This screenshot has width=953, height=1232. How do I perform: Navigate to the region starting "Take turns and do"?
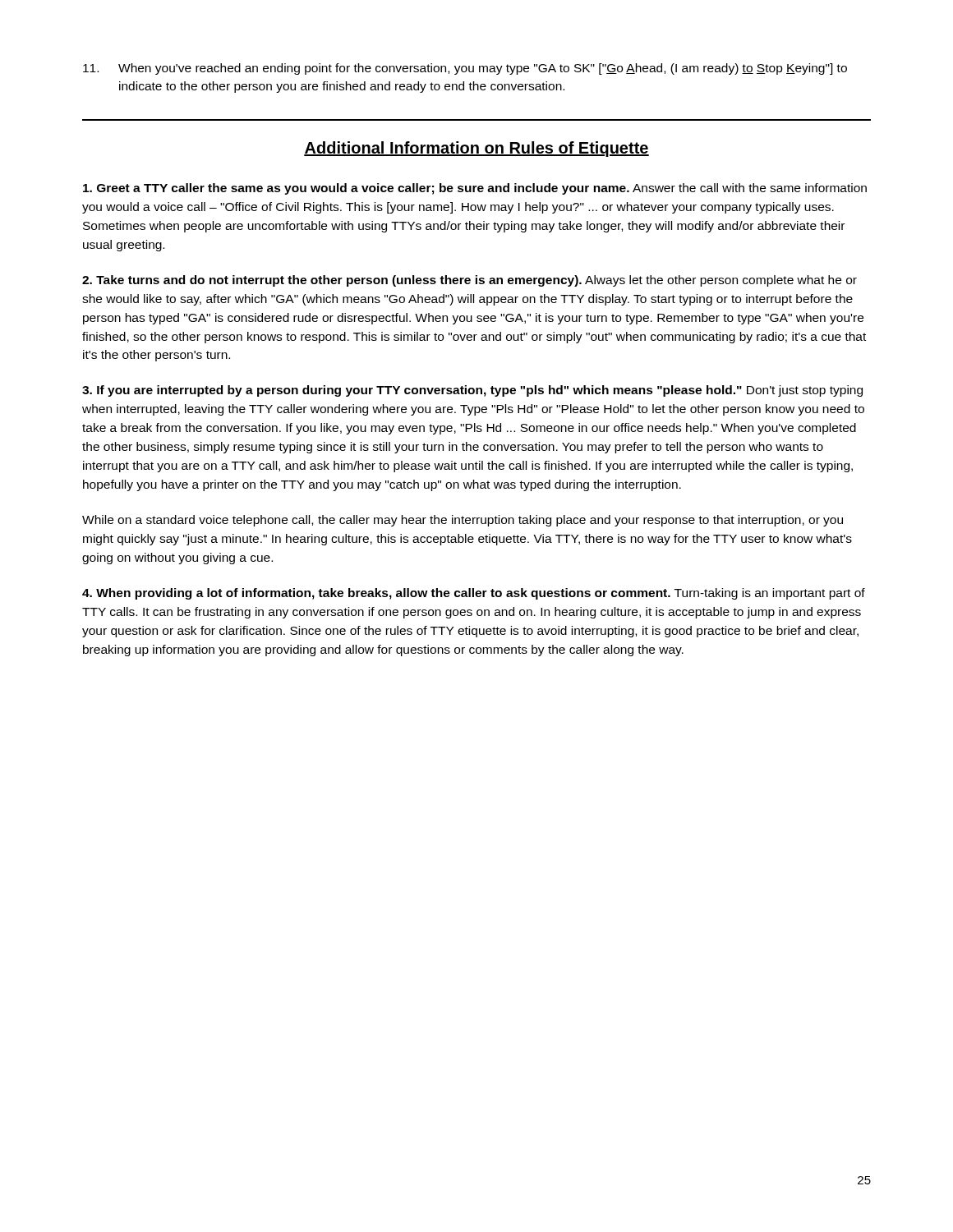(x=476, y=318)
